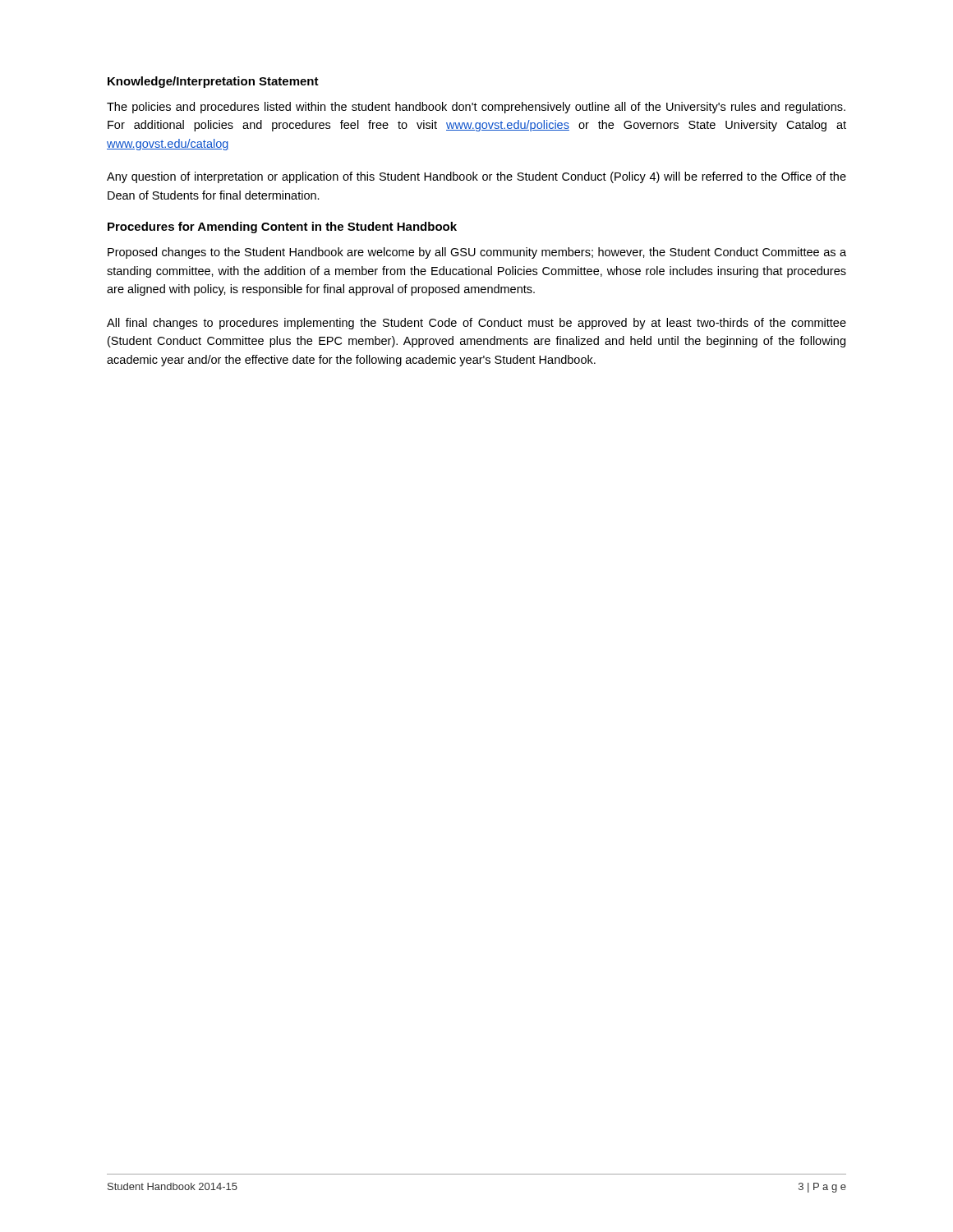Navigate to the block starting "Procedures for Amending Content in the Student"

click(x=282, y=227)
